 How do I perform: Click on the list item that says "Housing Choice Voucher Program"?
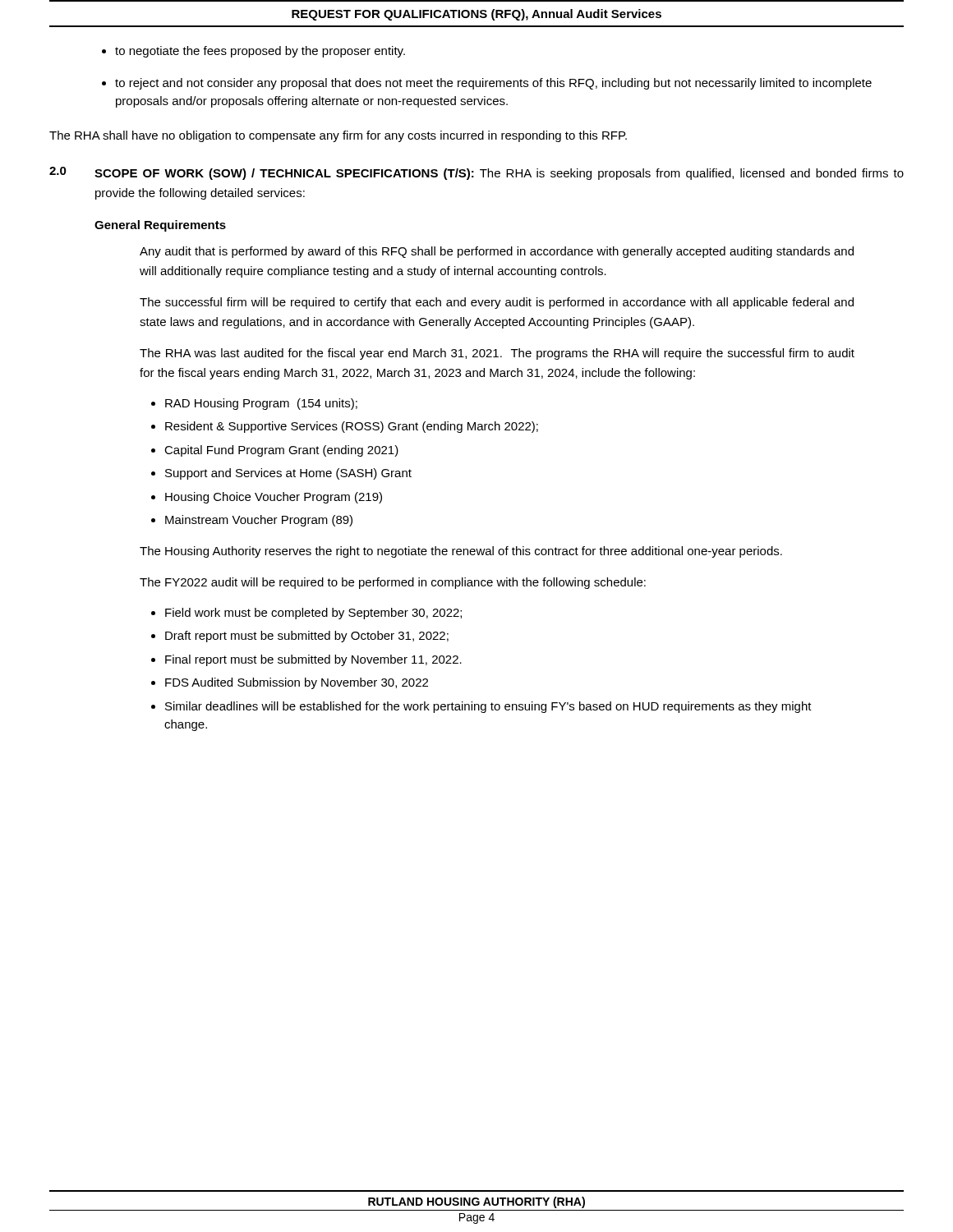(274, 496)
